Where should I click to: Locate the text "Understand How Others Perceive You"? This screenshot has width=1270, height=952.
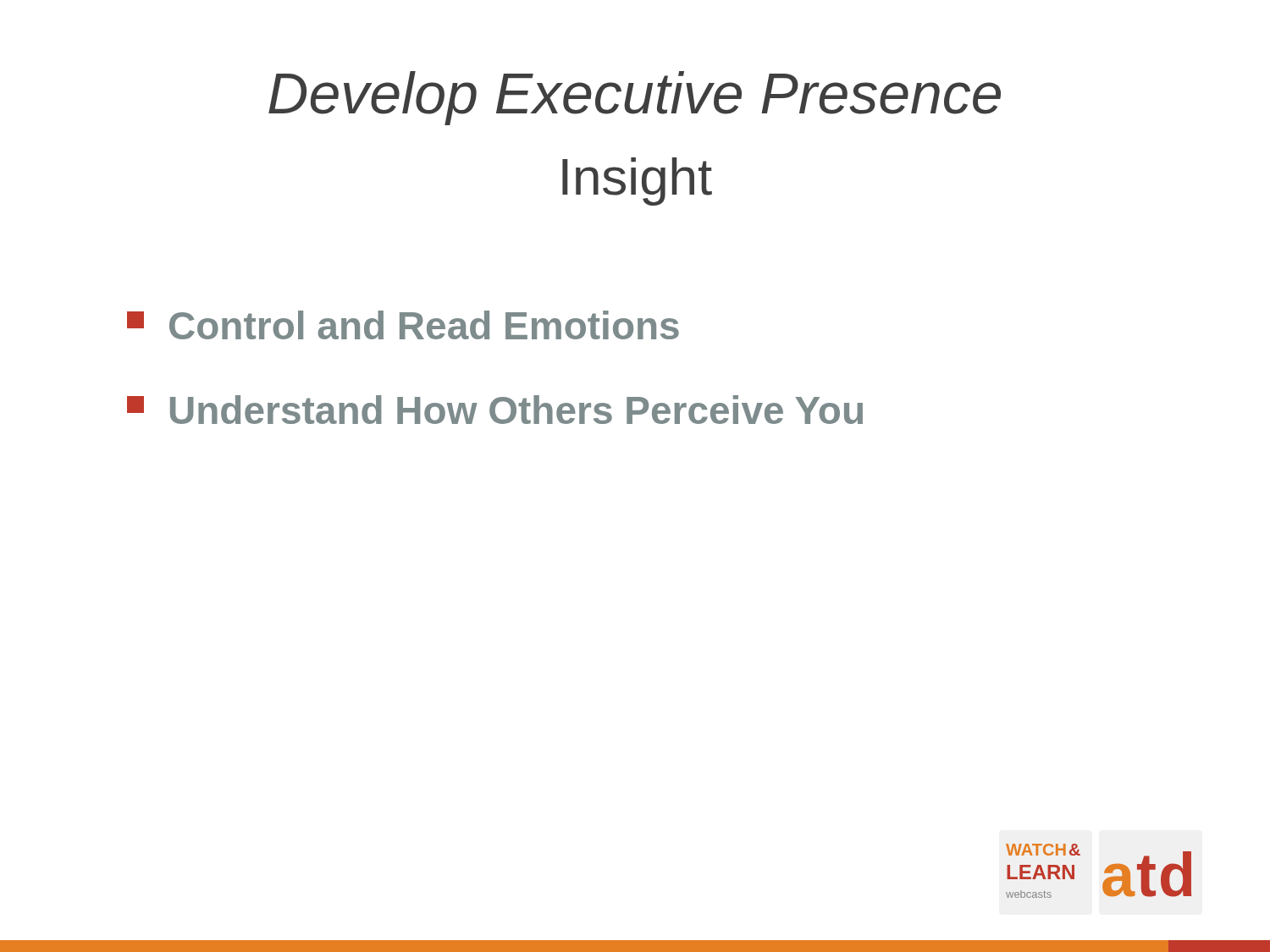[496, 411]
